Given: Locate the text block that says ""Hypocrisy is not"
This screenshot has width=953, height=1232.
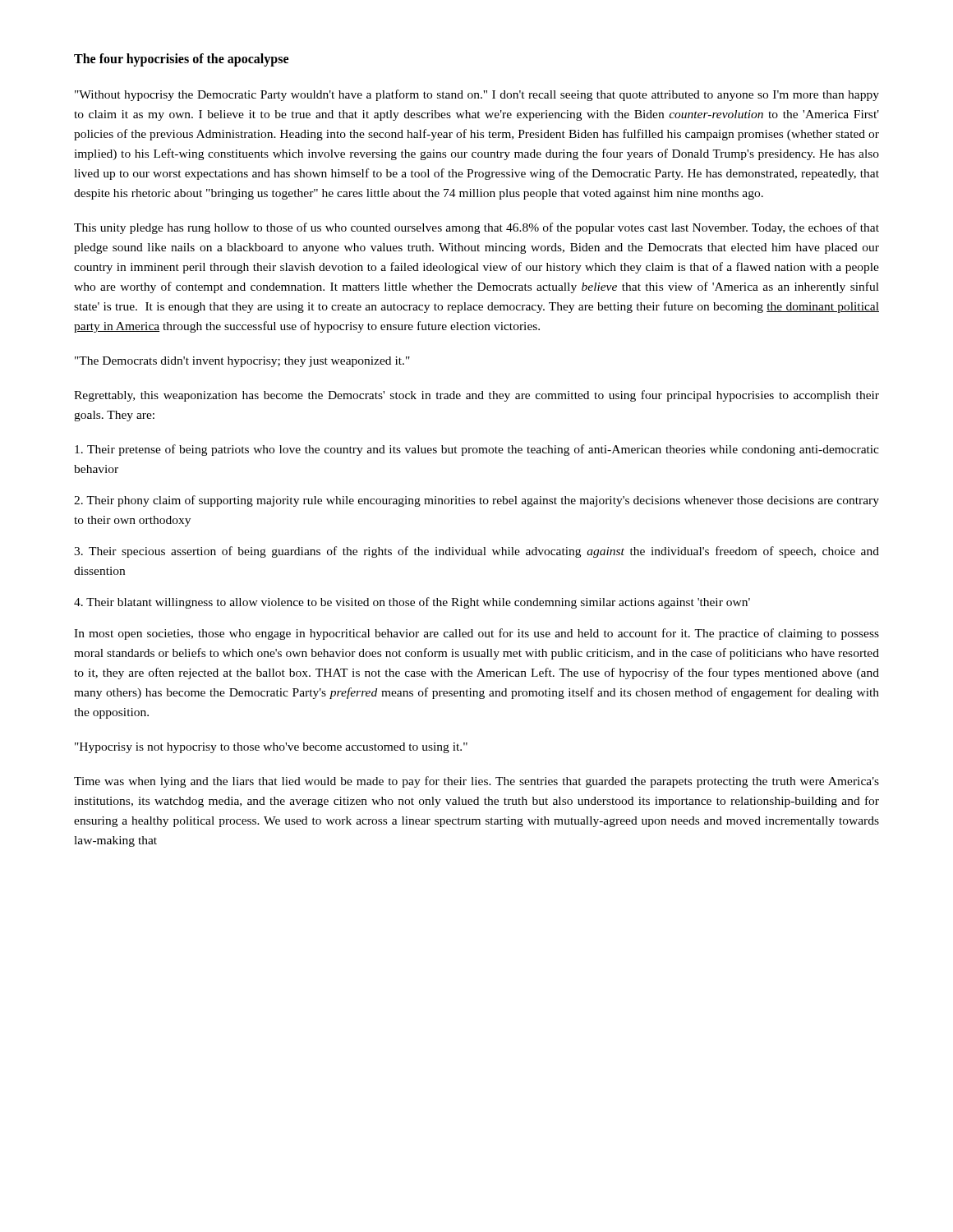Looking at the screenshot, I should (x=271, y=746).
